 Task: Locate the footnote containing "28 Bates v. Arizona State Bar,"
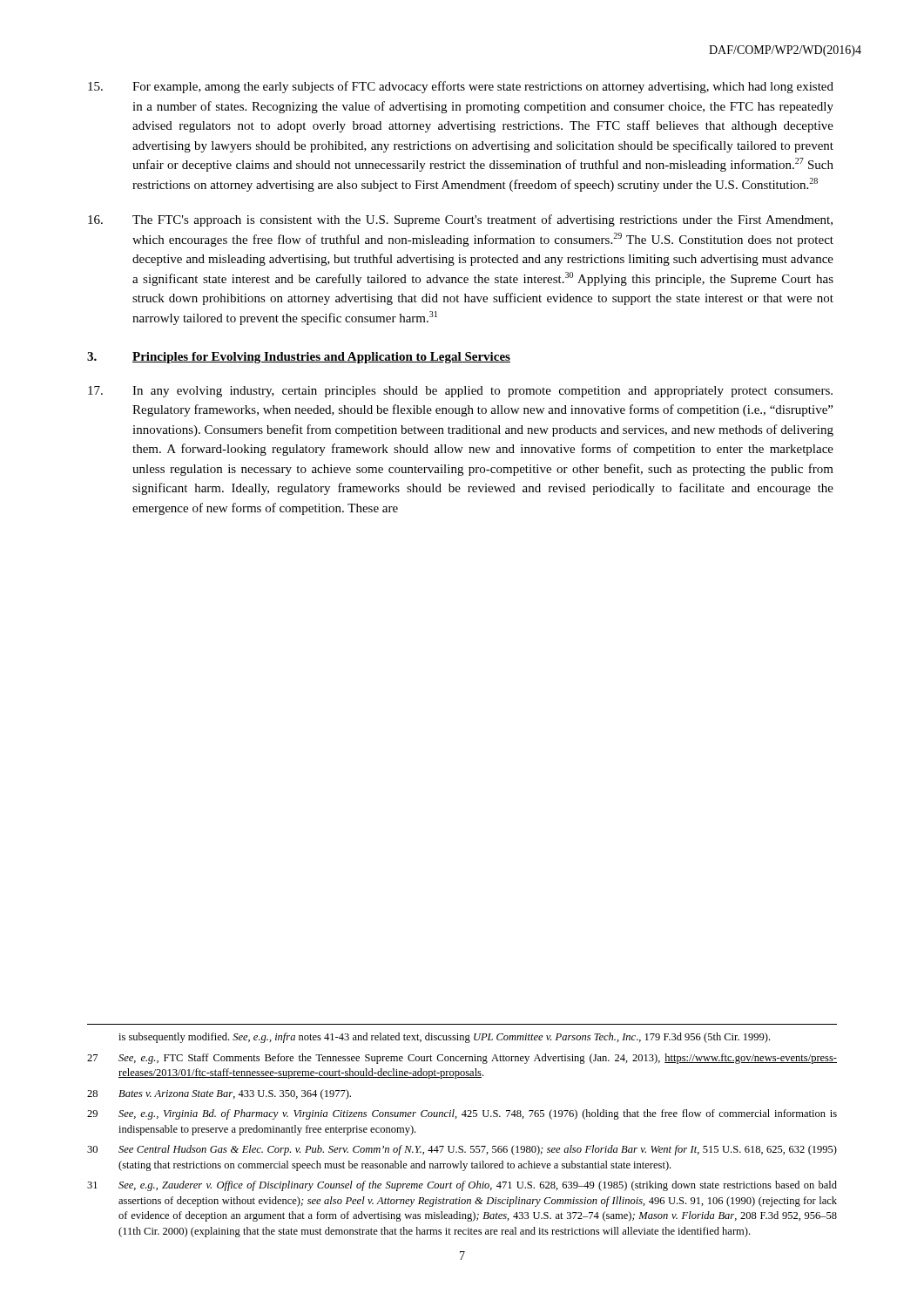[x=219, y=1094]
